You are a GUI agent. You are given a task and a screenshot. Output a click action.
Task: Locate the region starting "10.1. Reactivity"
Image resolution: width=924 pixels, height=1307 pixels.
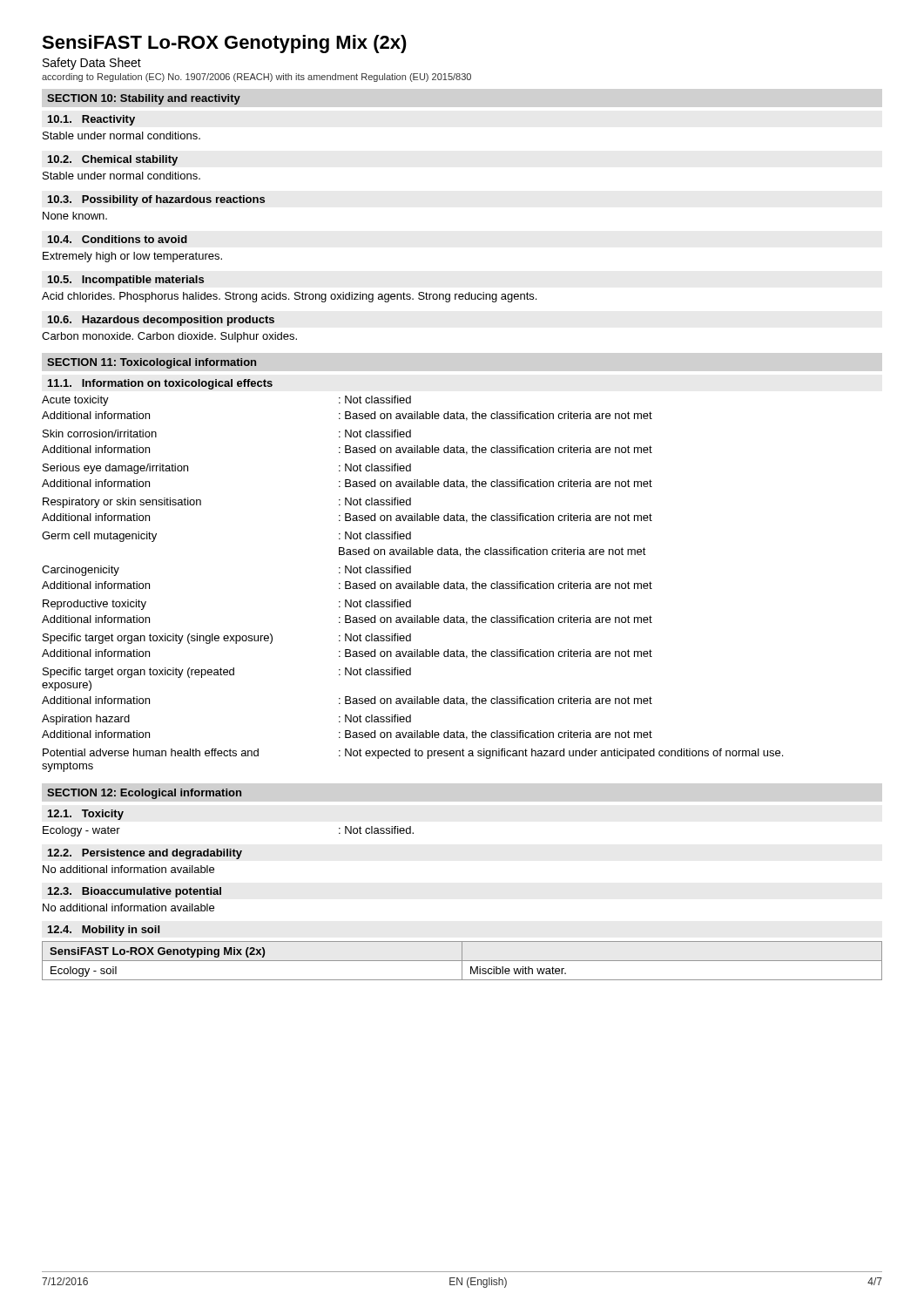click(91, 119)
